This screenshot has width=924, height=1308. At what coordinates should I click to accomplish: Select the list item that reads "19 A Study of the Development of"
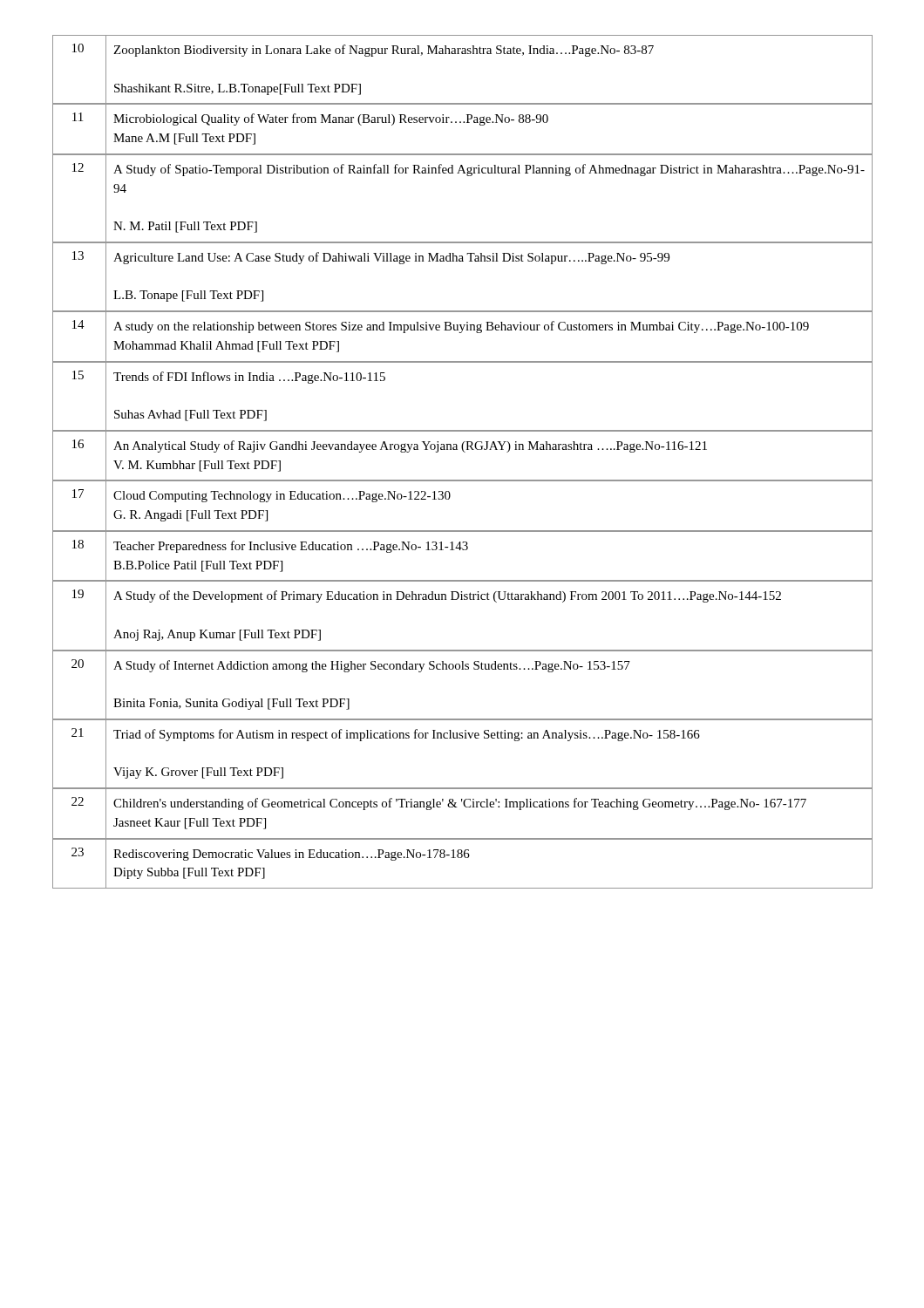tap(462, 616)
